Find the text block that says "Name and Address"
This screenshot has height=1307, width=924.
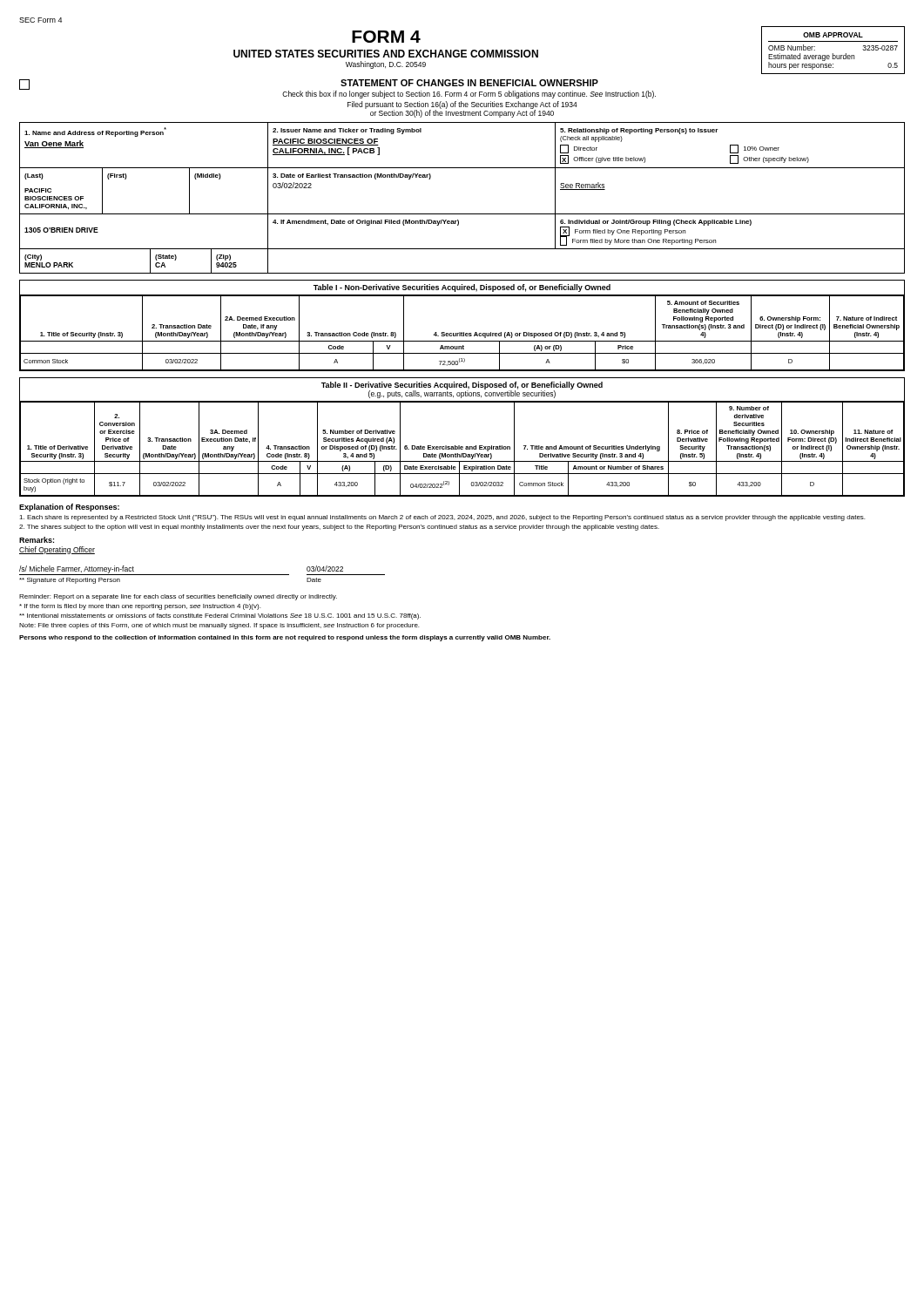pyautogui.click(x=144, y=137)
